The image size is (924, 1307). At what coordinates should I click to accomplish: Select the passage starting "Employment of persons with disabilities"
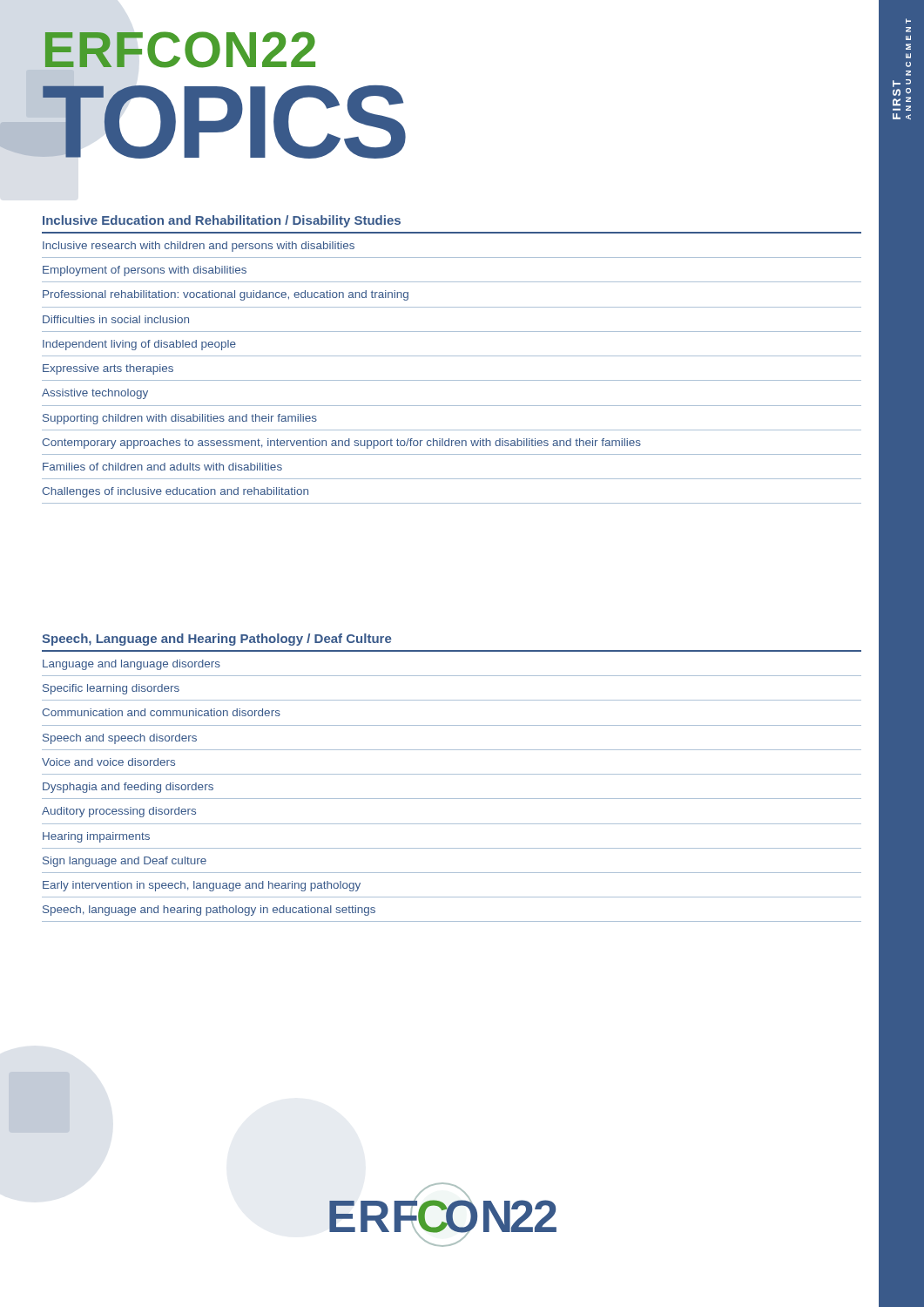click(x=144, y=270)
